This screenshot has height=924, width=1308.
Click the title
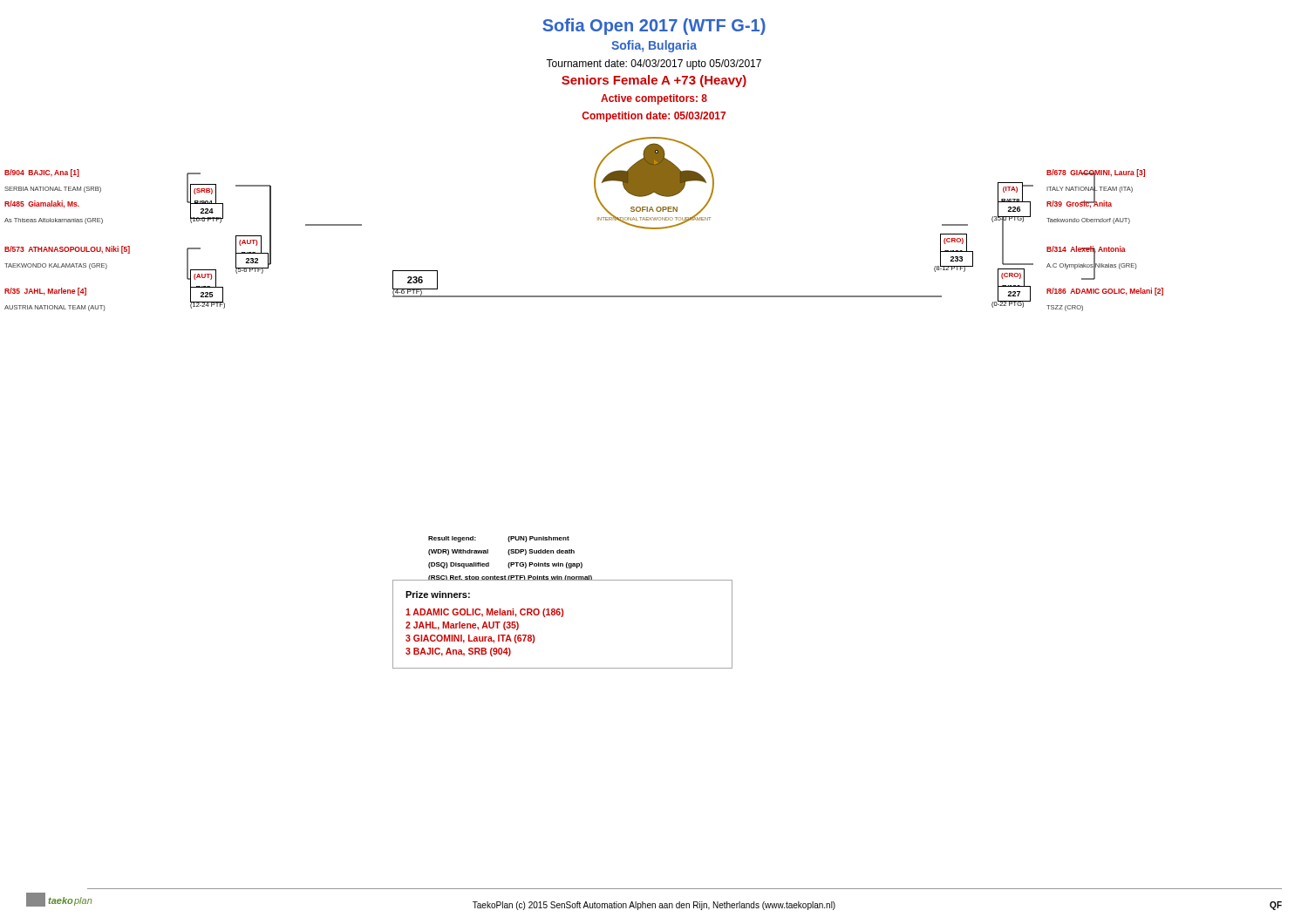point(654,25)
